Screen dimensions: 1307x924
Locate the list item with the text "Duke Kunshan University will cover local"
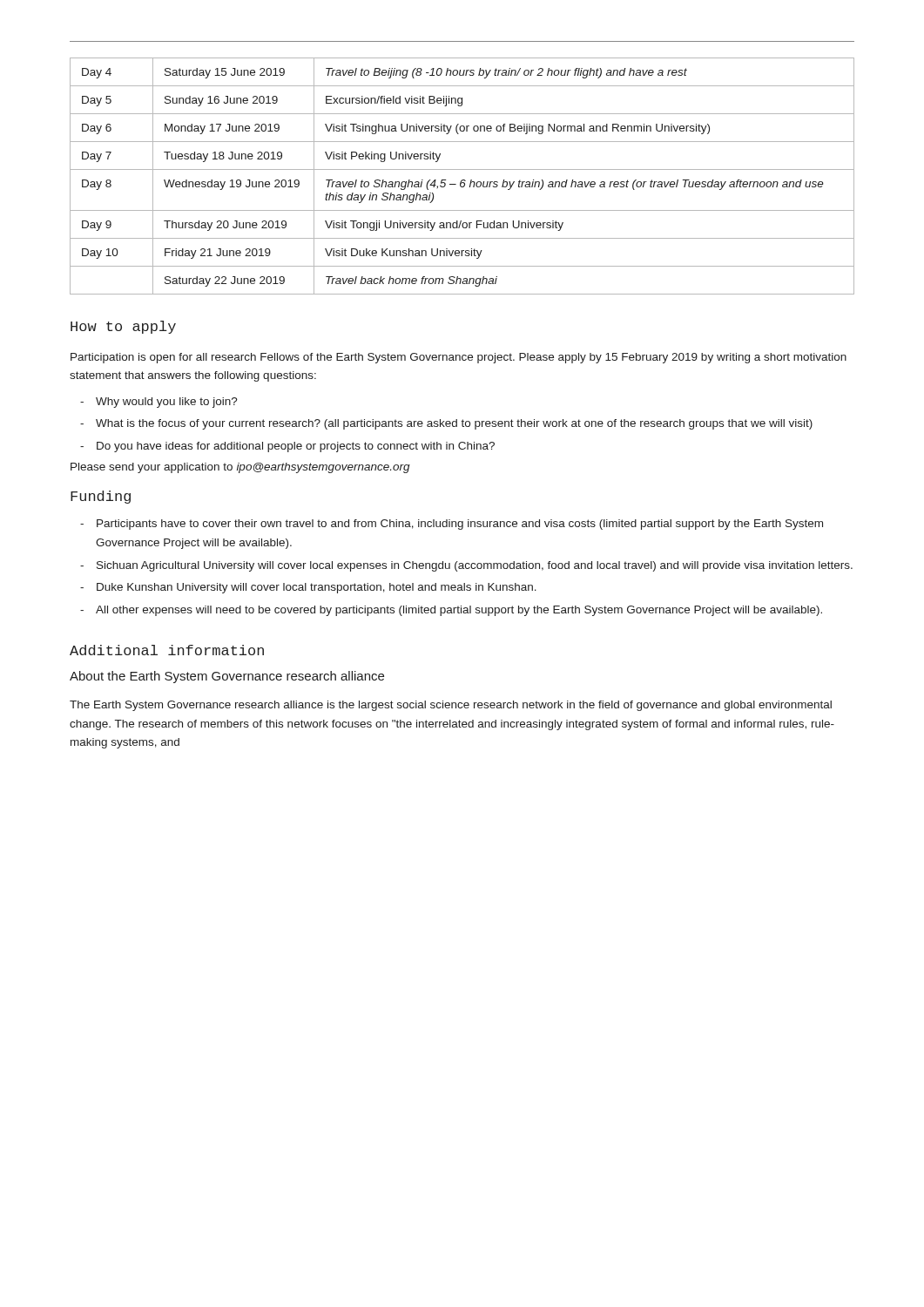(462, 587)
